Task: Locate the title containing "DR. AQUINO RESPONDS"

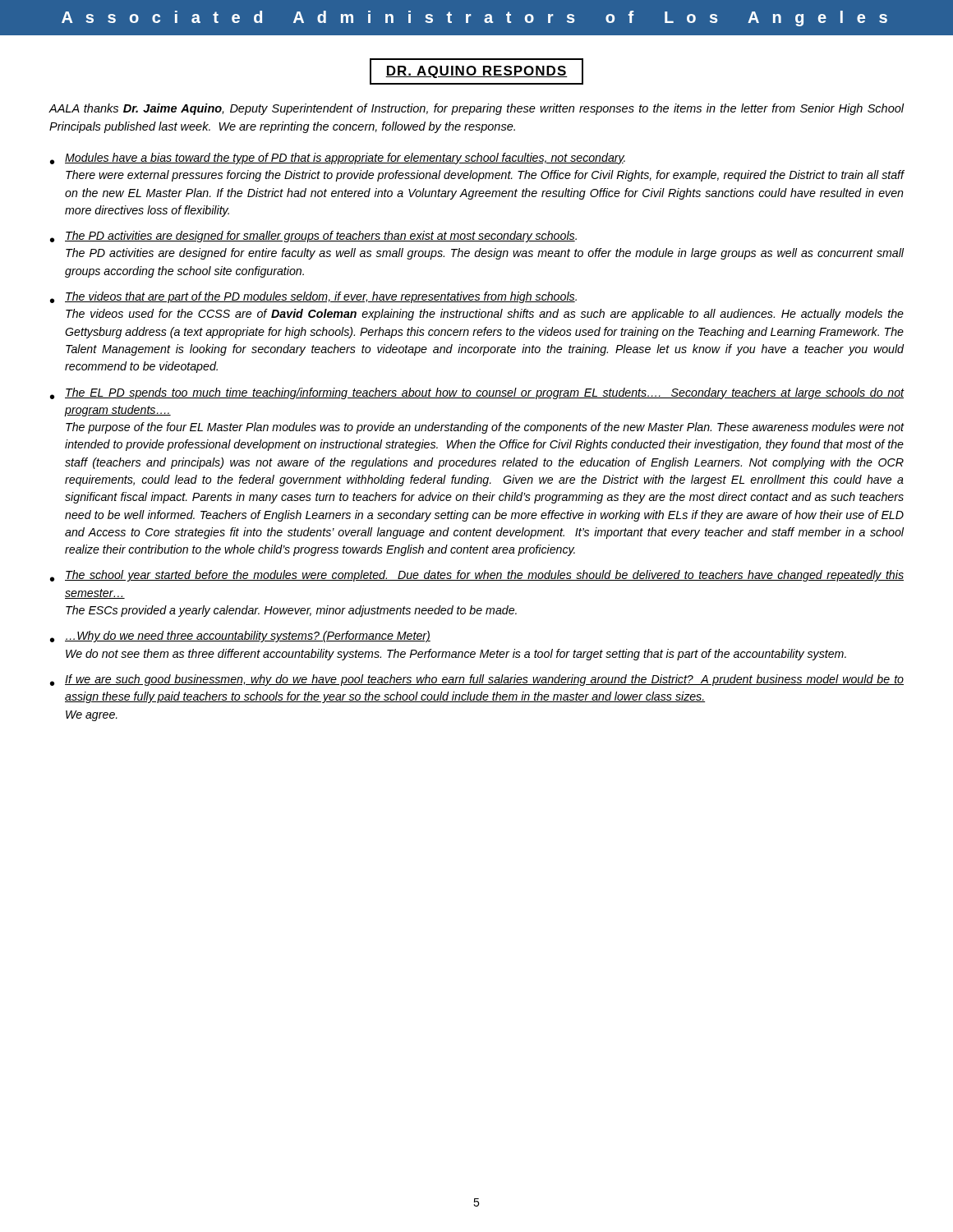Action: coord(476,71)
